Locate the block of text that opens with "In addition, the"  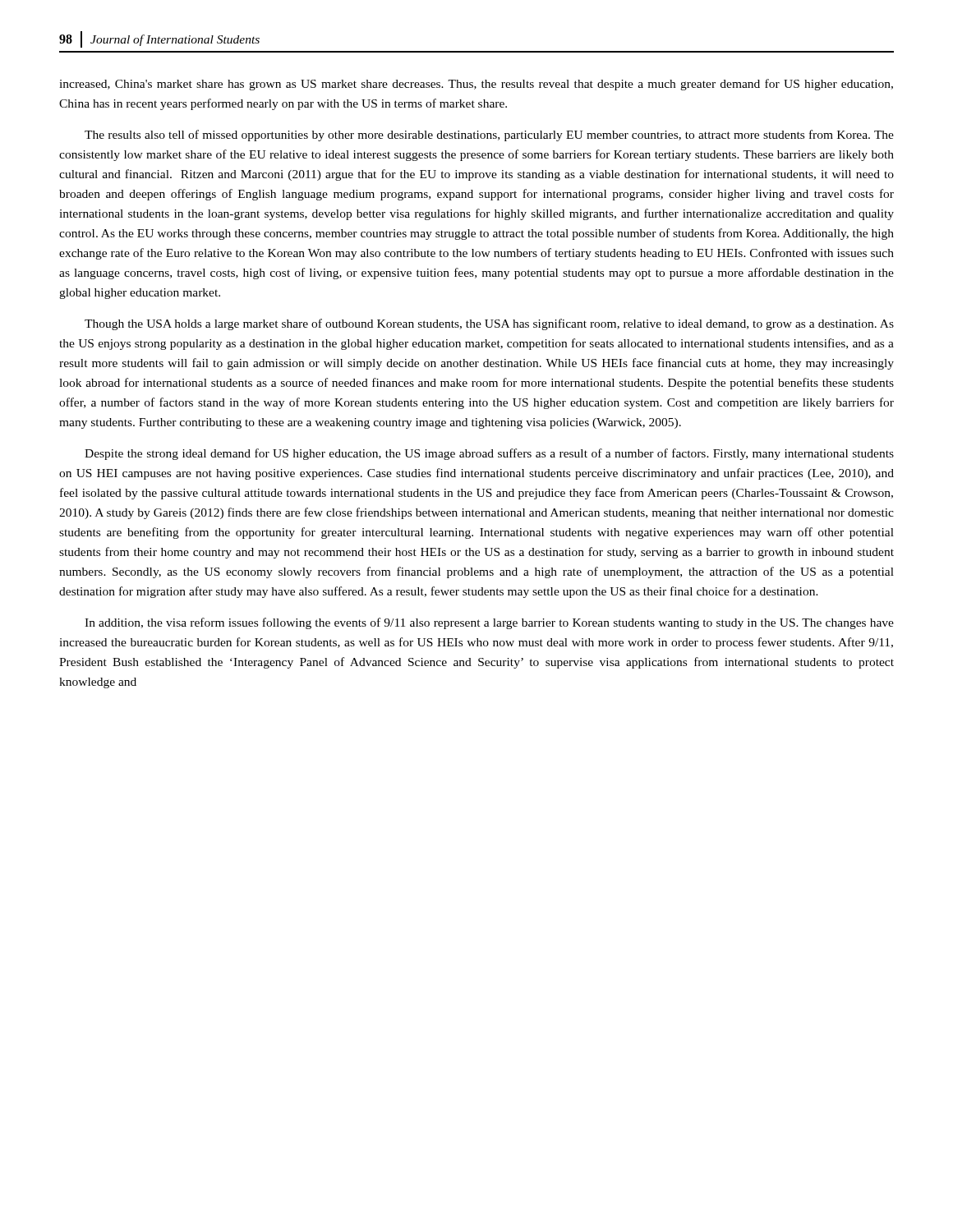click(x=476, y=652)
